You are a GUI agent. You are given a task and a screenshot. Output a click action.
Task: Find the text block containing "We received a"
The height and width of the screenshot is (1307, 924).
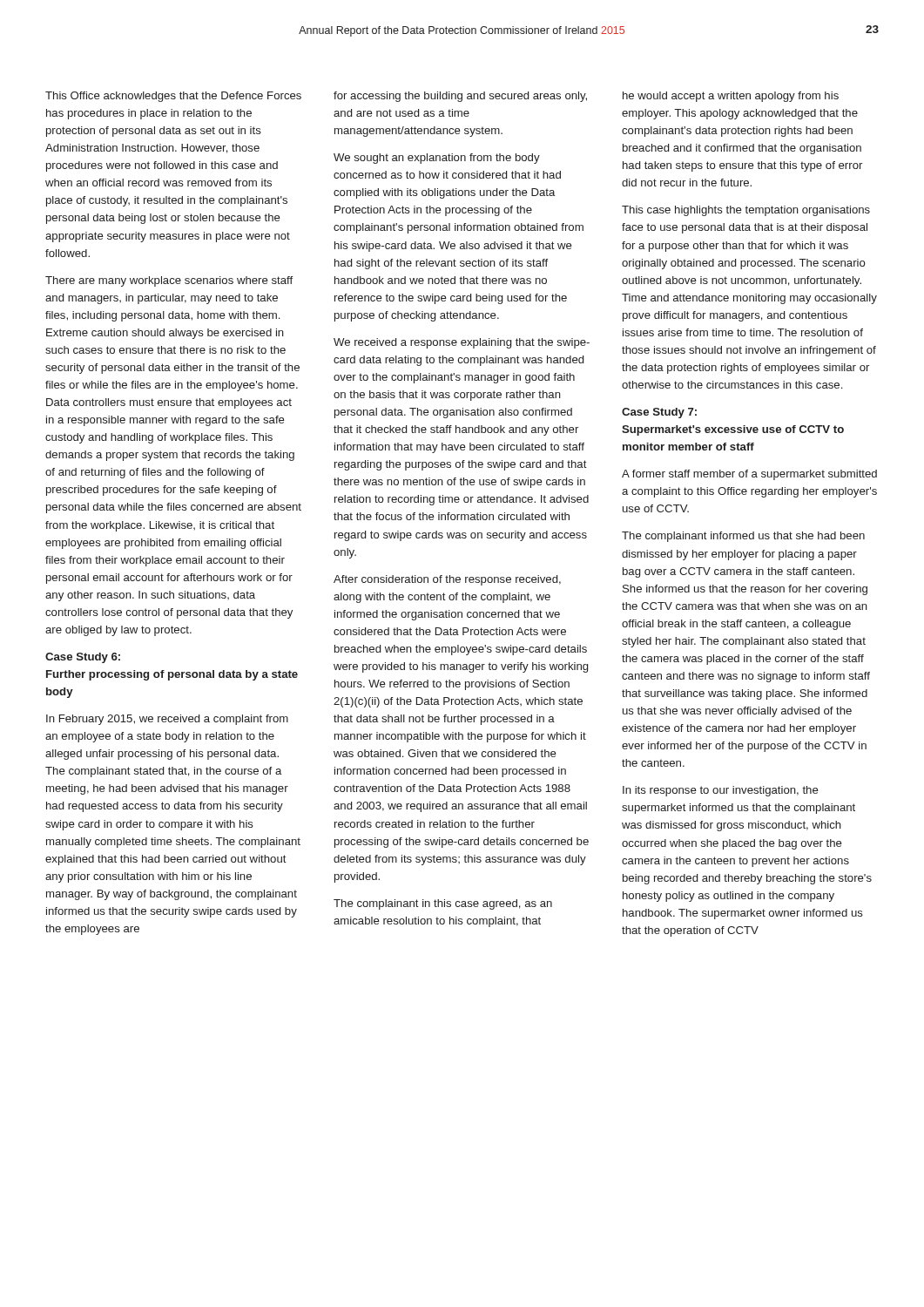(x=462, y=447)
